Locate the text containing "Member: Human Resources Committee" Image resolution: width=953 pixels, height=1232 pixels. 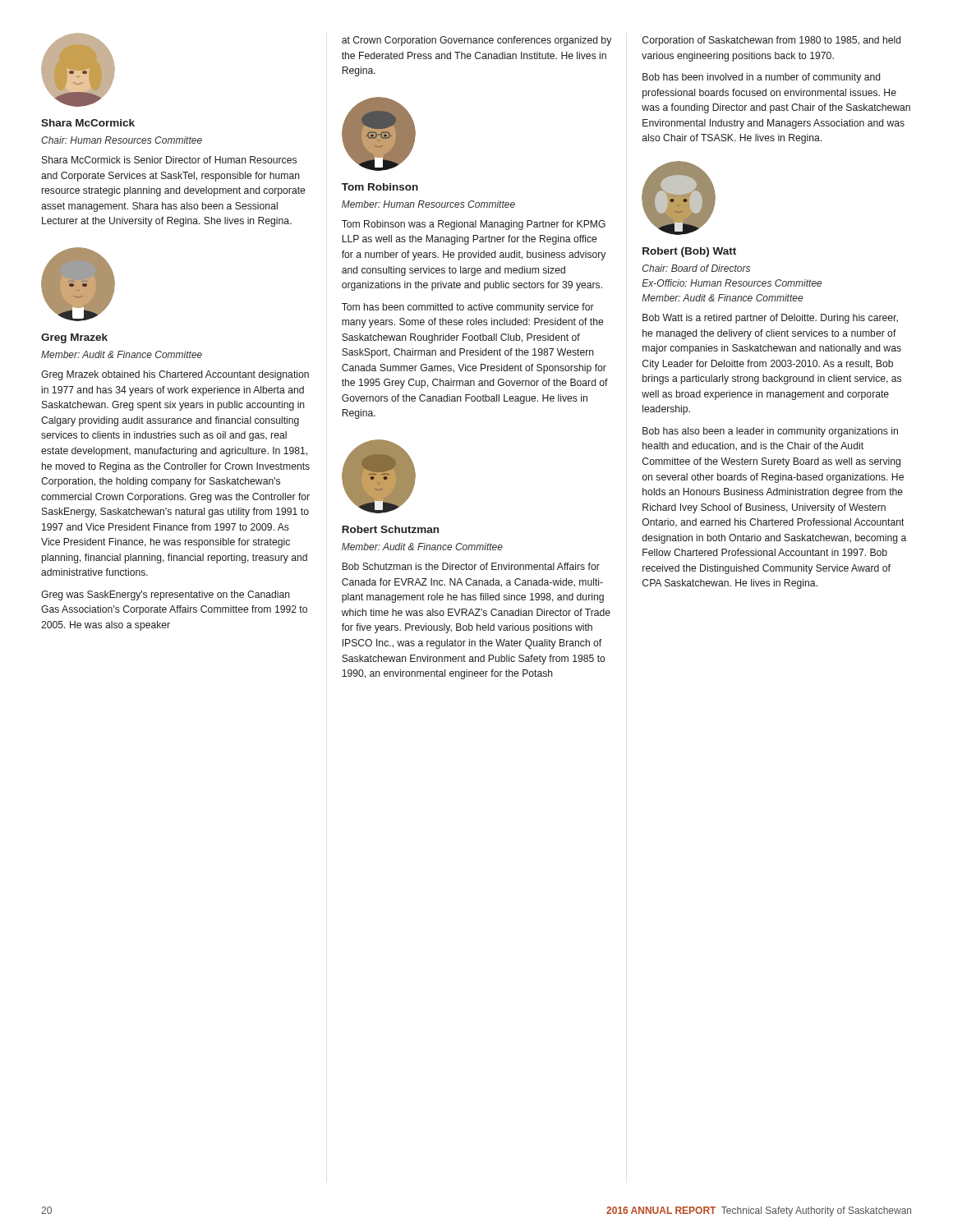click(x=476, y=204)
